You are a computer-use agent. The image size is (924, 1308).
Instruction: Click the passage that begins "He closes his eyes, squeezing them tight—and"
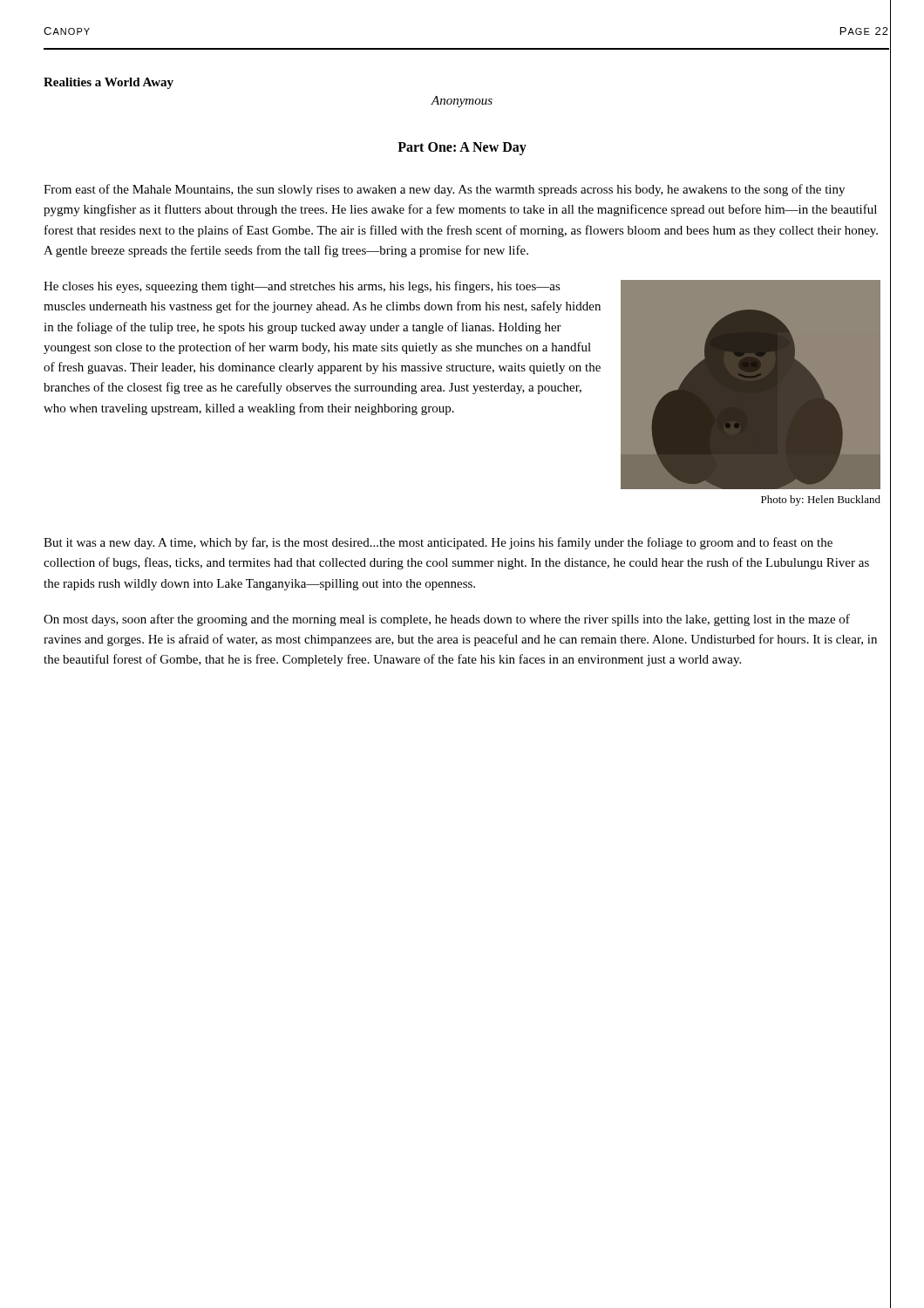pyautogui.click(x=322, y=347)
